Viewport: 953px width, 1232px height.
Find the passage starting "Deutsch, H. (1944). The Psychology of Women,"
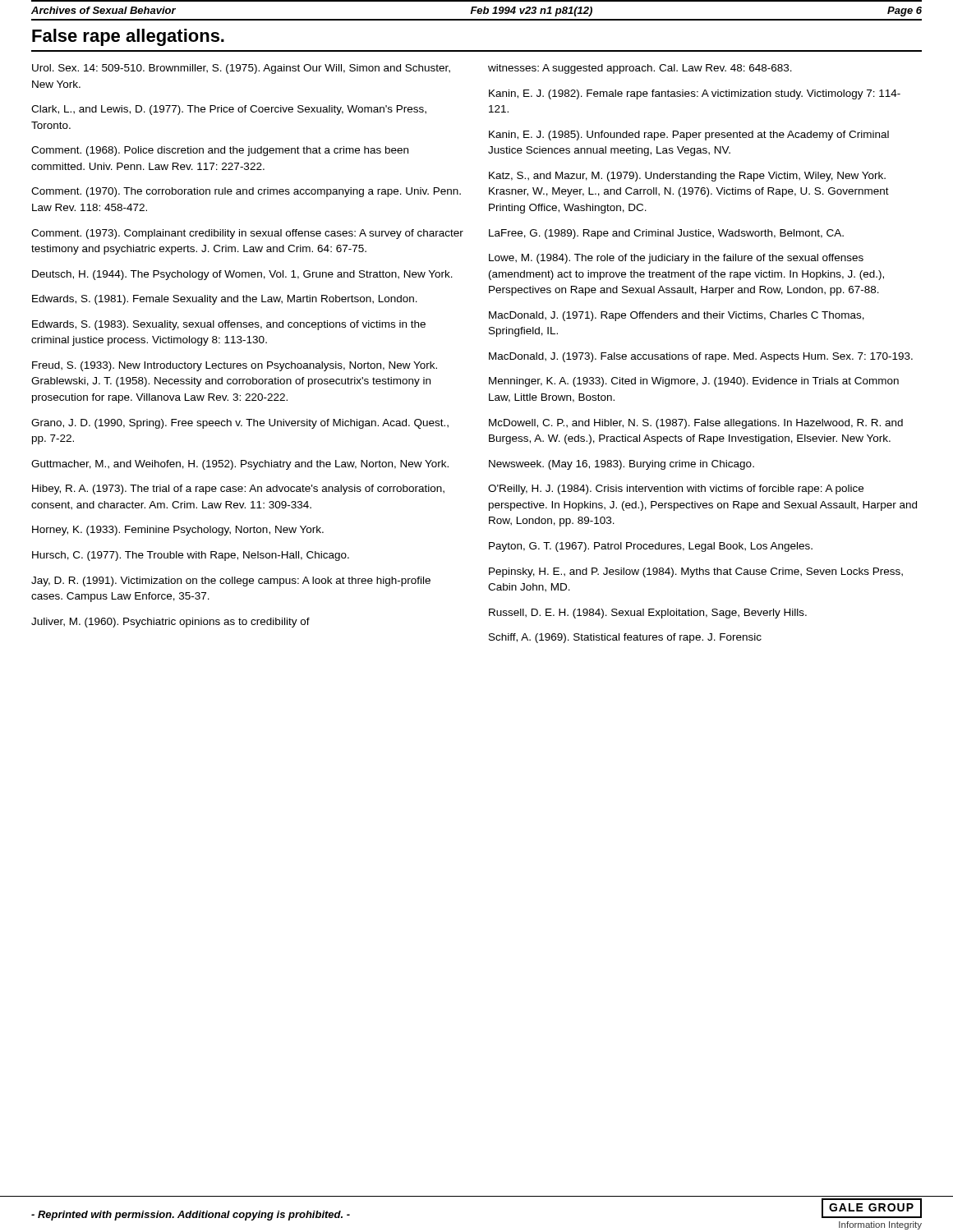point(242,274)
